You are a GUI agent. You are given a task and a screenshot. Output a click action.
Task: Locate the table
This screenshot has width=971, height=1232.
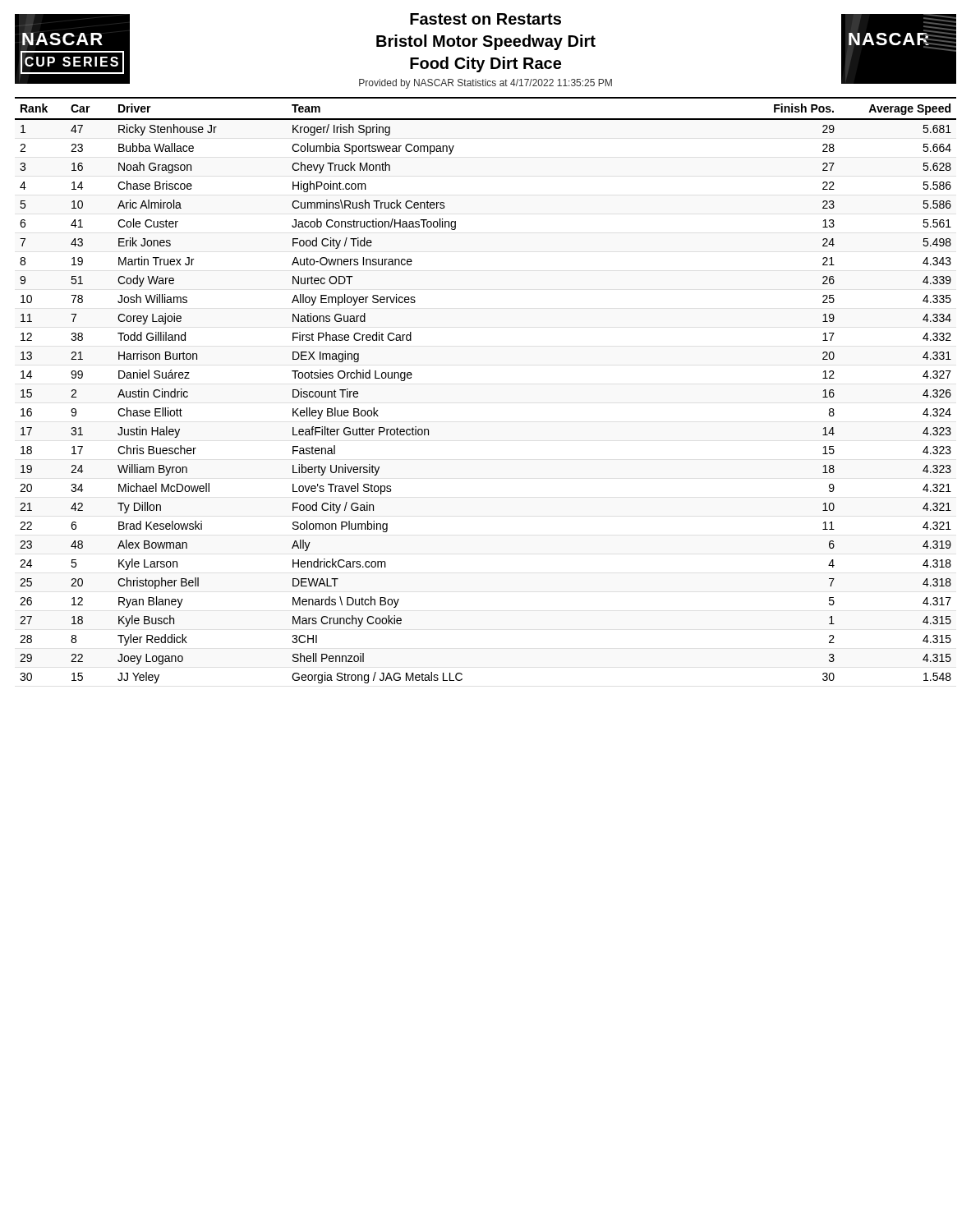[486, 389]
